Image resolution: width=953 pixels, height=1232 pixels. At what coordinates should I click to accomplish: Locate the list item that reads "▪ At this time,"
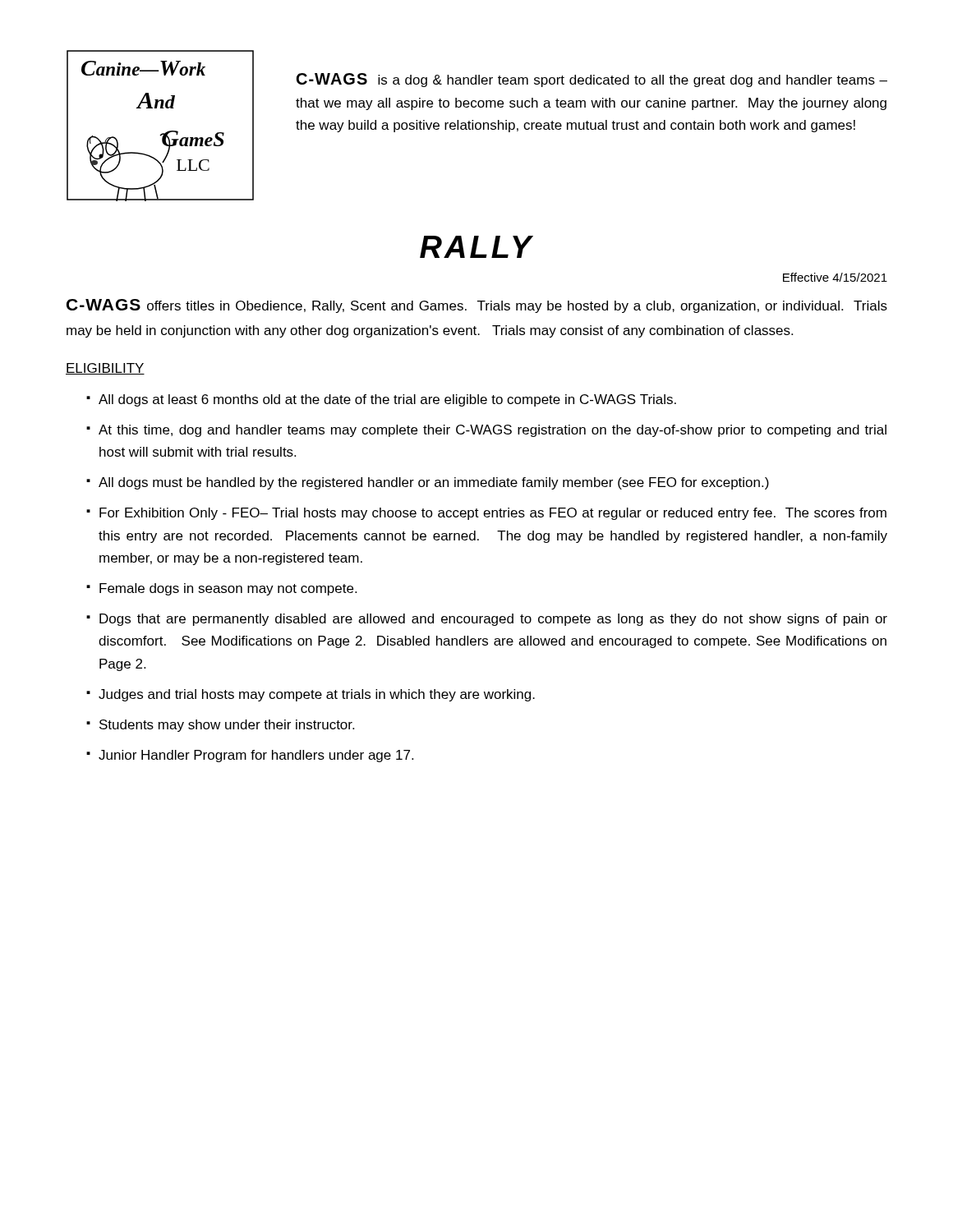click(x=476, y=441)
